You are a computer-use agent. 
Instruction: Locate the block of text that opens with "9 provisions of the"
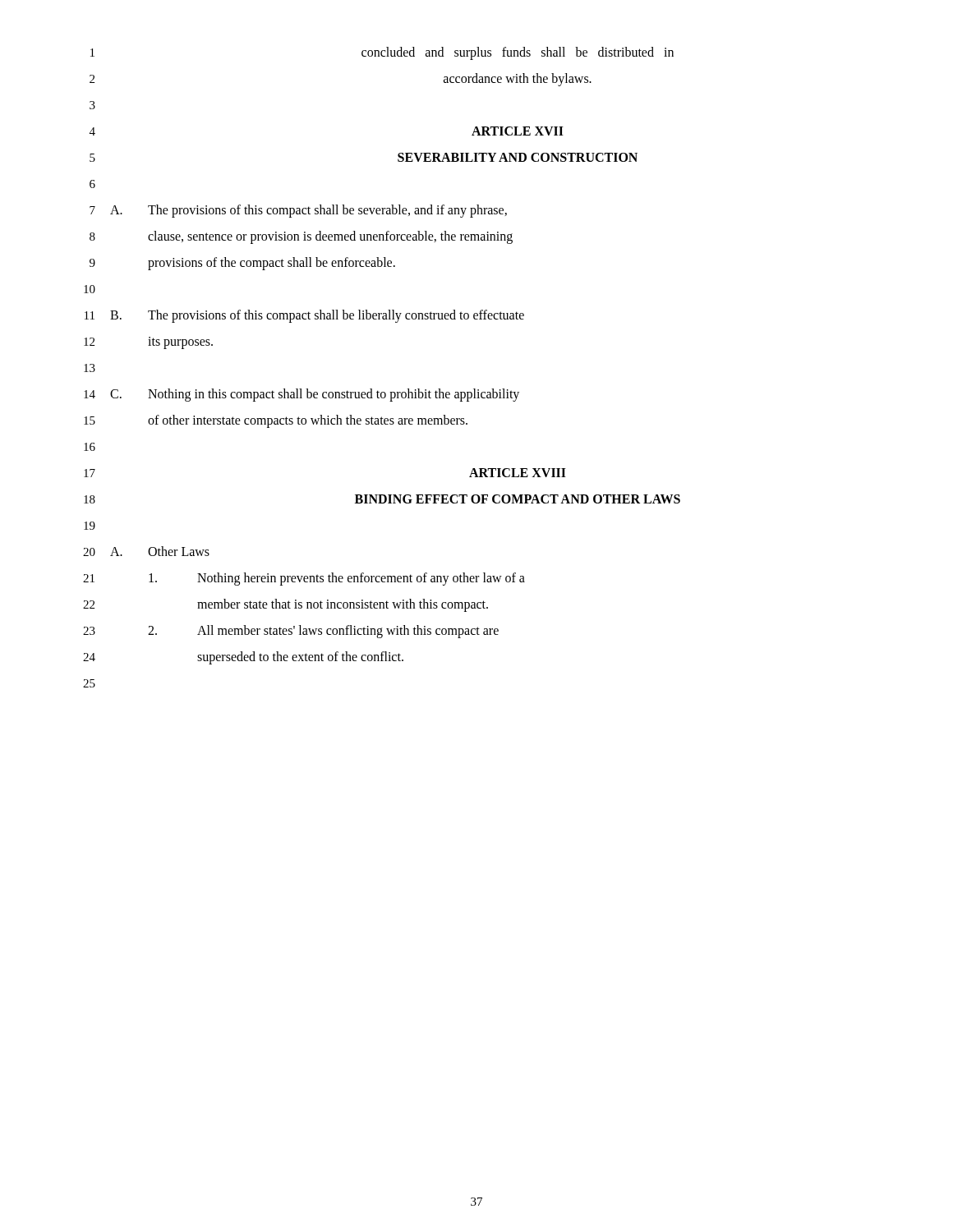242,264
